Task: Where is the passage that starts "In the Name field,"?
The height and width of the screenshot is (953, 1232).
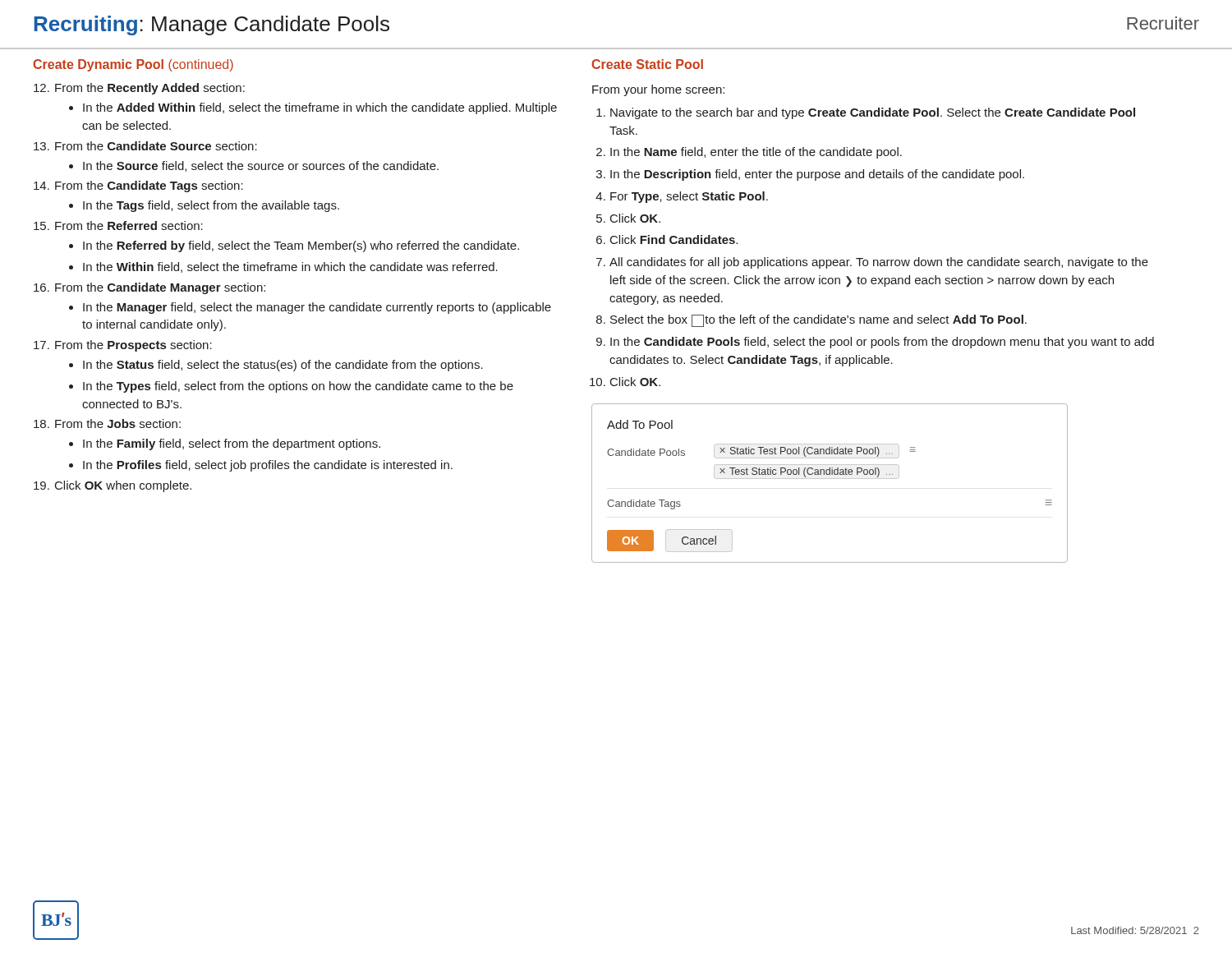Action: click(x=756, y=152)
